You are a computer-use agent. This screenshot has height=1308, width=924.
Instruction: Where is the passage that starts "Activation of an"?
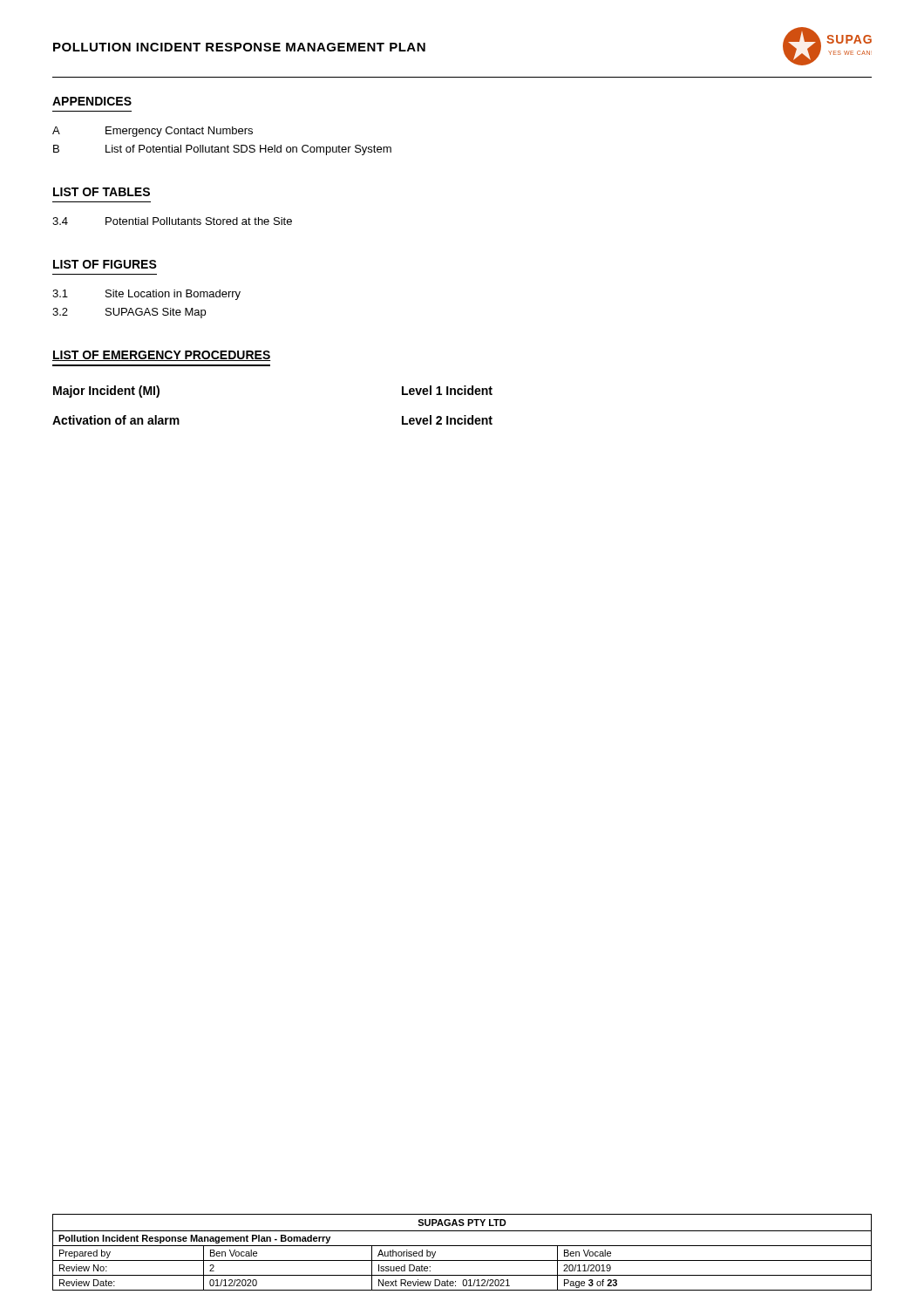click(121, 420)
